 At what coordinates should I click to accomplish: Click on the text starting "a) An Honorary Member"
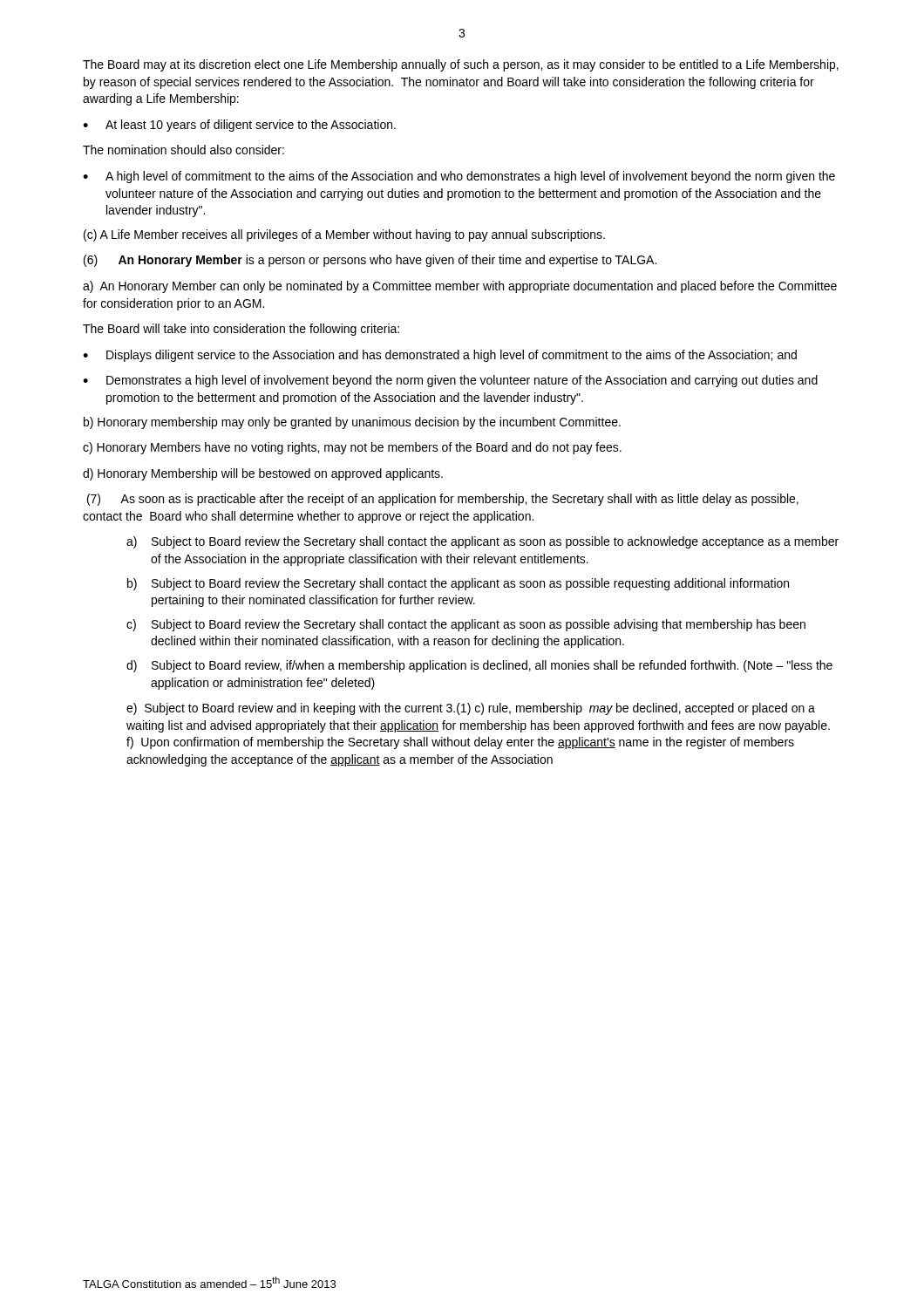tap(460, 294)
